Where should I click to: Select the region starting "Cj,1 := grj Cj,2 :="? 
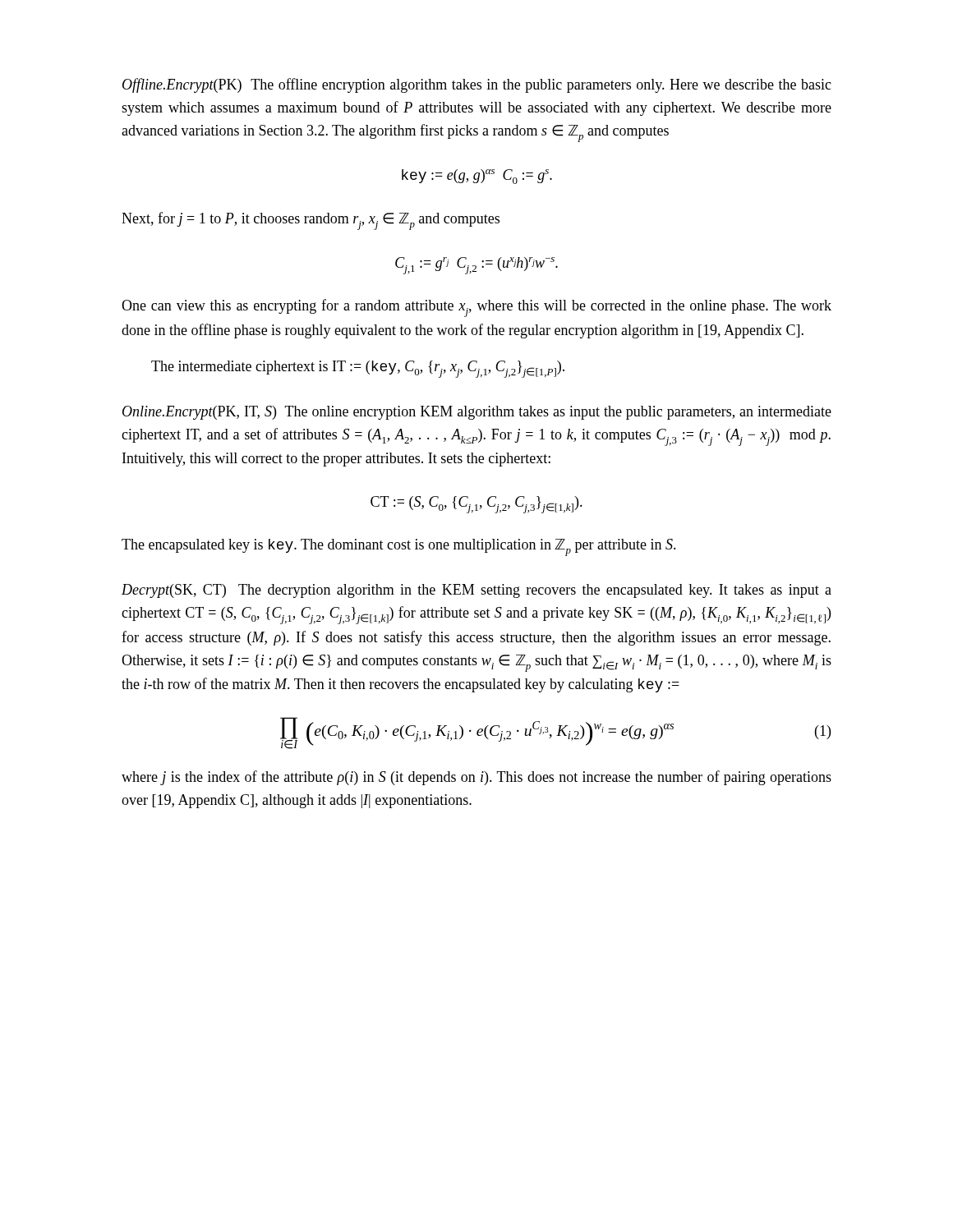[476, 263]
